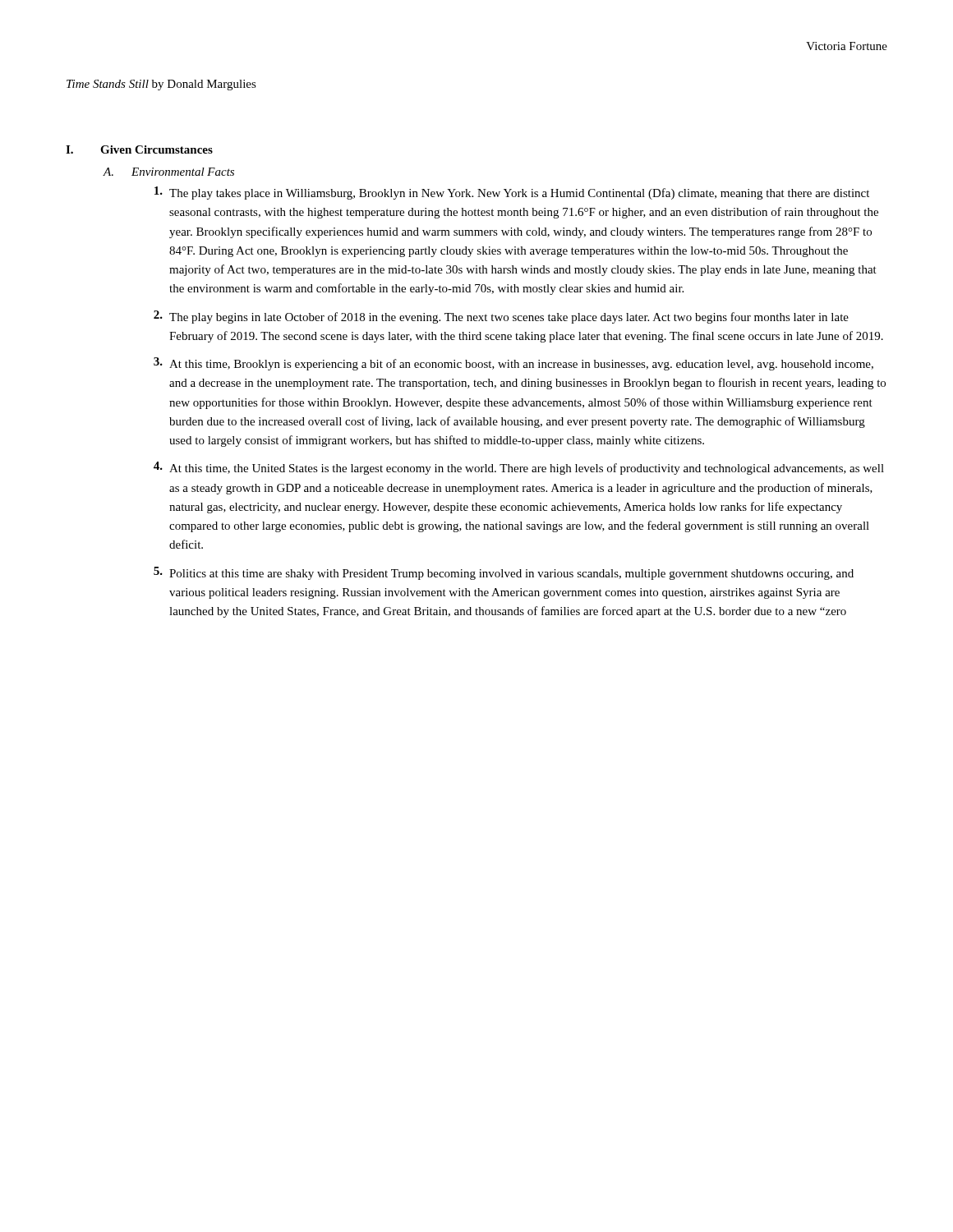Find the block on this page that starts "The play takes place in Williamsburg, Brooklyn in"

click(516, 241)
